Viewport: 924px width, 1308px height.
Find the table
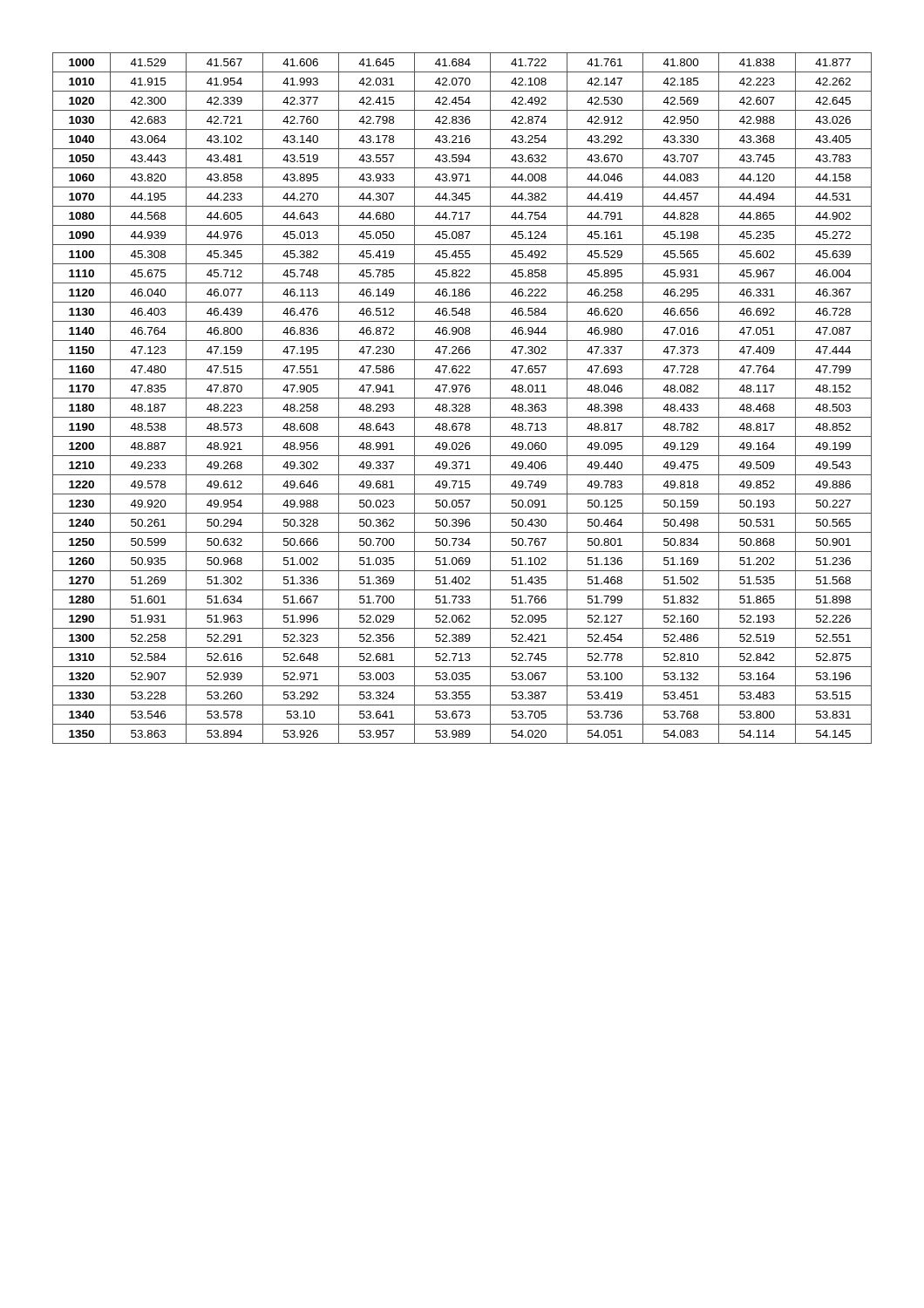pos(462,398)
